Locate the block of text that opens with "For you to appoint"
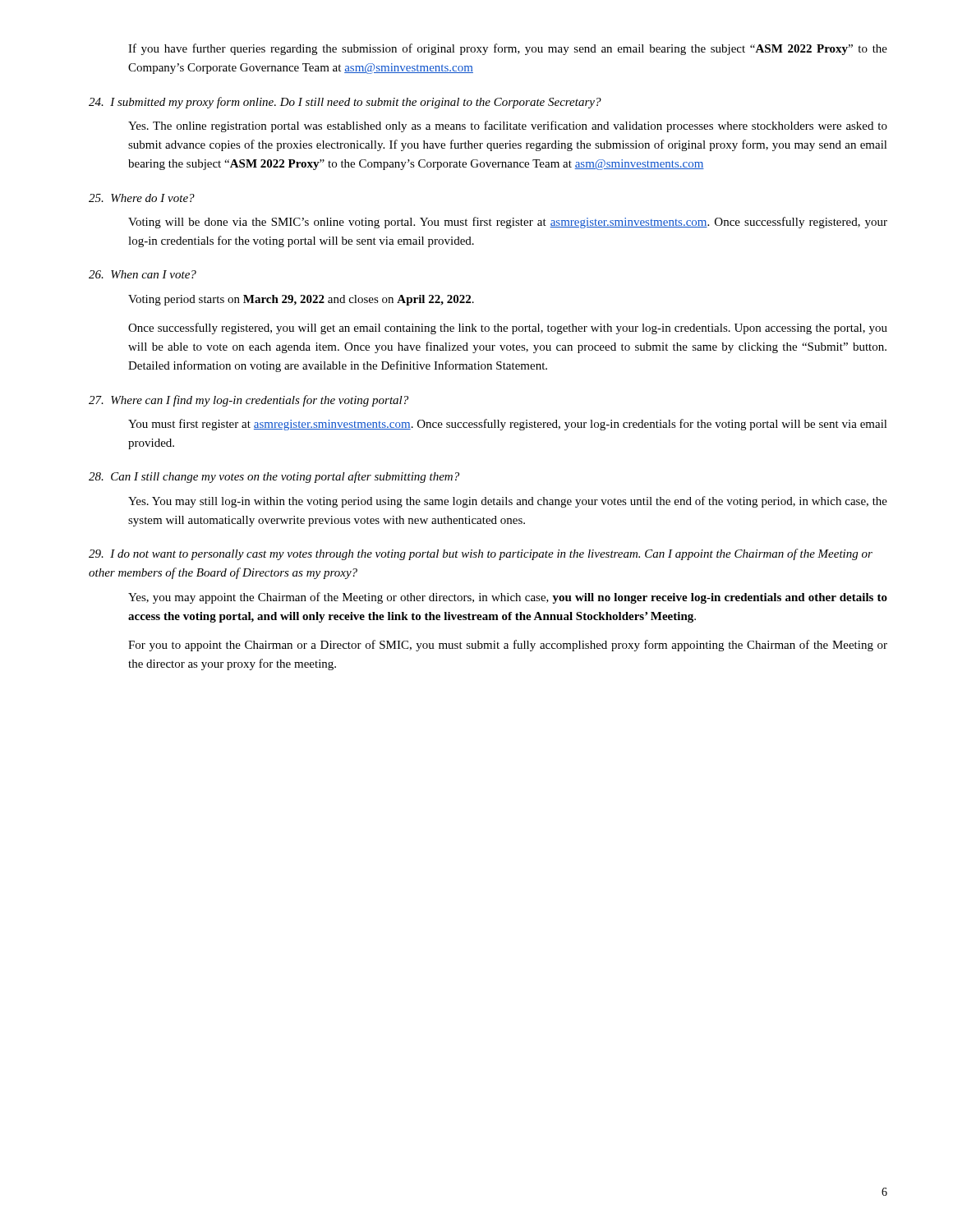 tap(508, 654)
